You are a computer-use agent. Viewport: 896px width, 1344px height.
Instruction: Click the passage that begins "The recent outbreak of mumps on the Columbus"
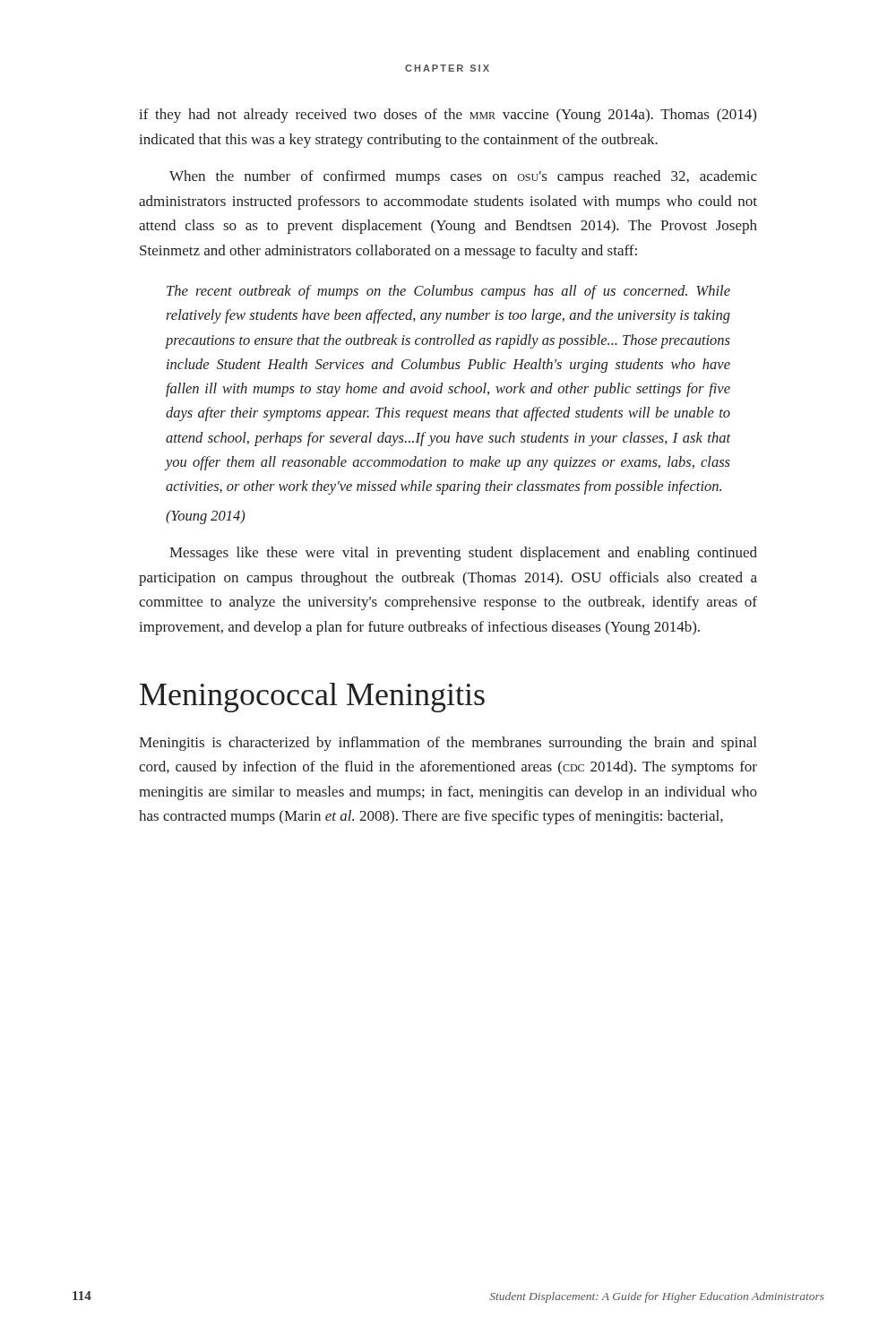448,403
